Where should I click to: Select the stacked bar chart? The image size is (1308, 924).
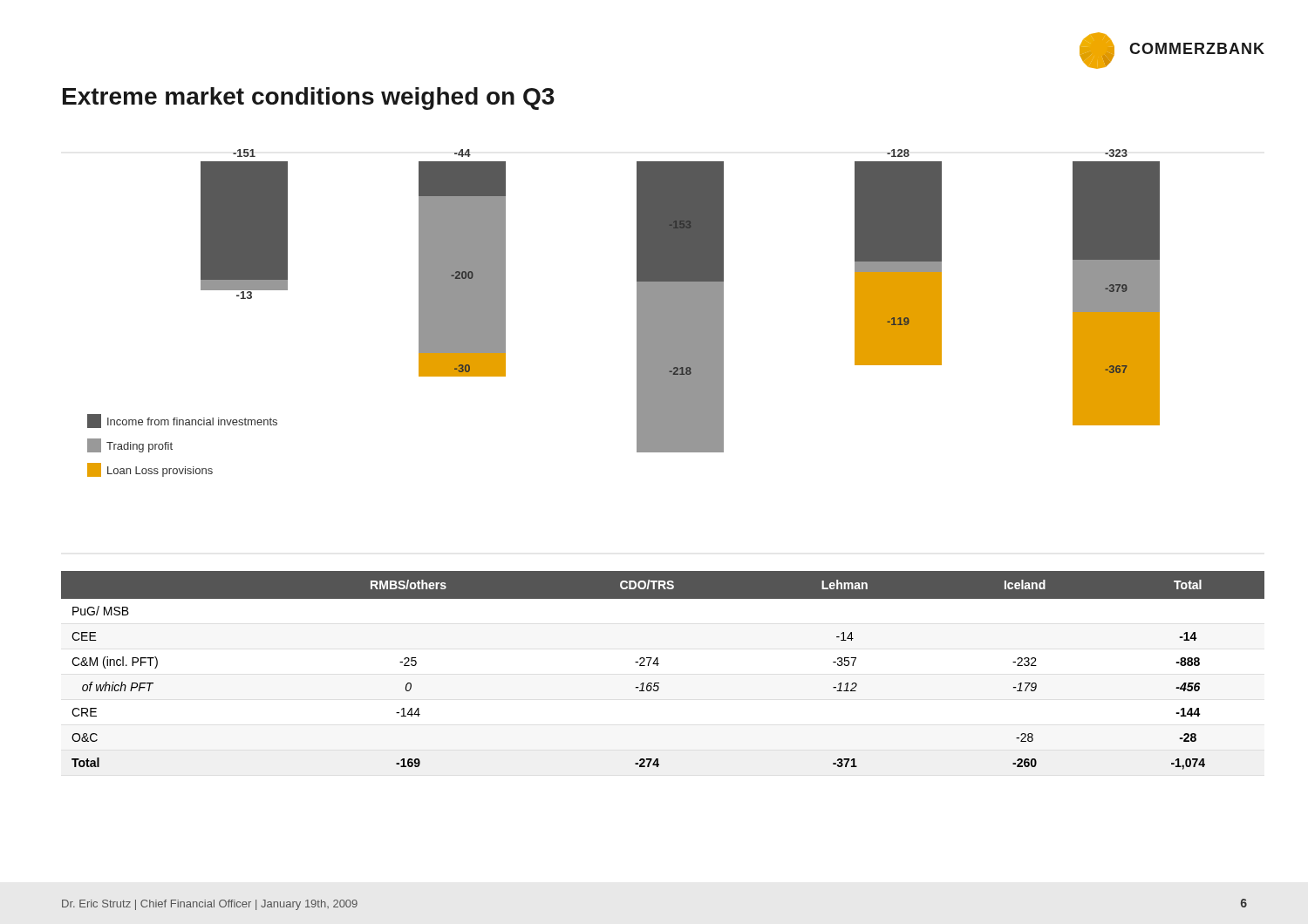coord(663,353)
